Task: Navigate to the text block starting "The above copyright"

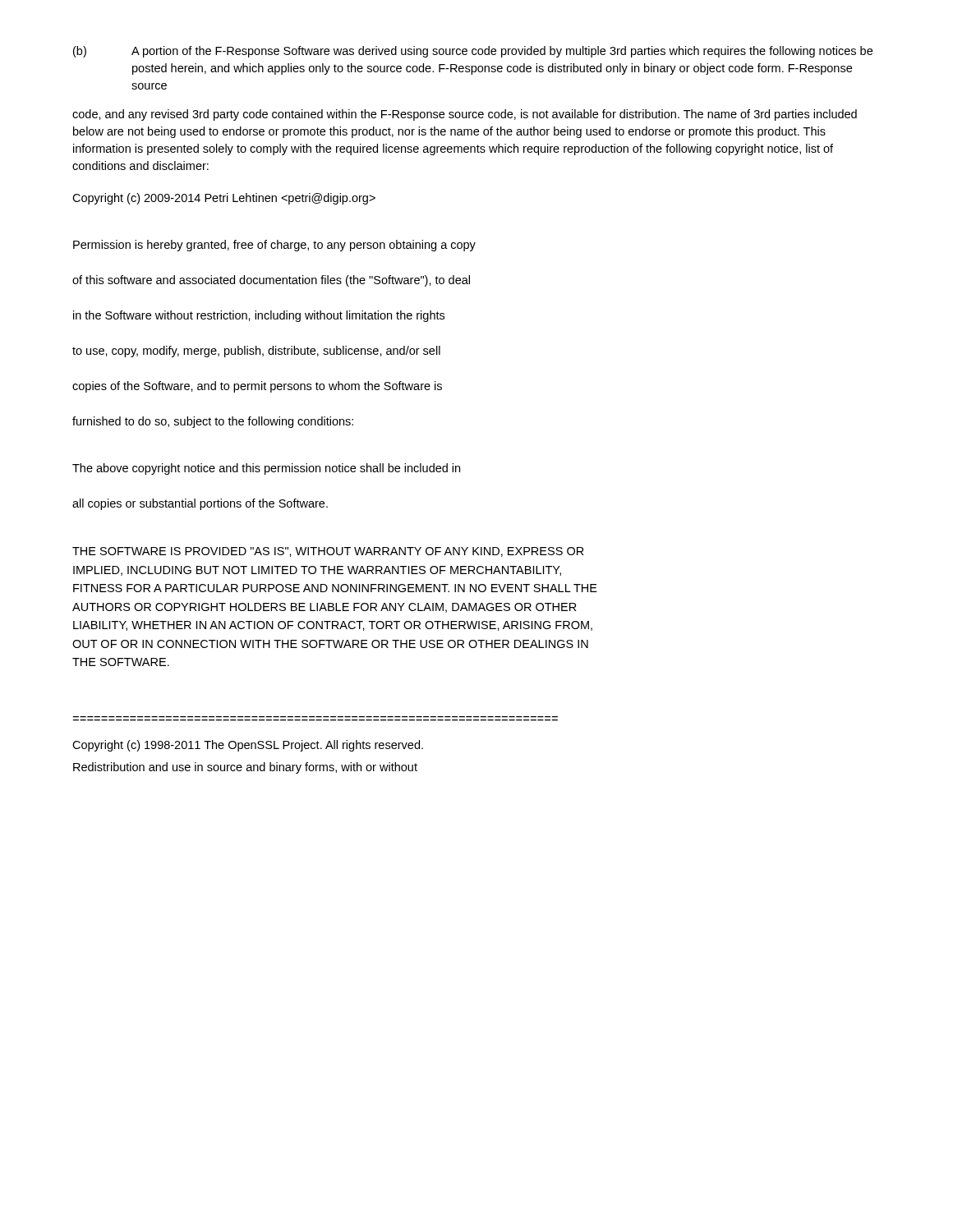Action: click(x=267, y=468)
